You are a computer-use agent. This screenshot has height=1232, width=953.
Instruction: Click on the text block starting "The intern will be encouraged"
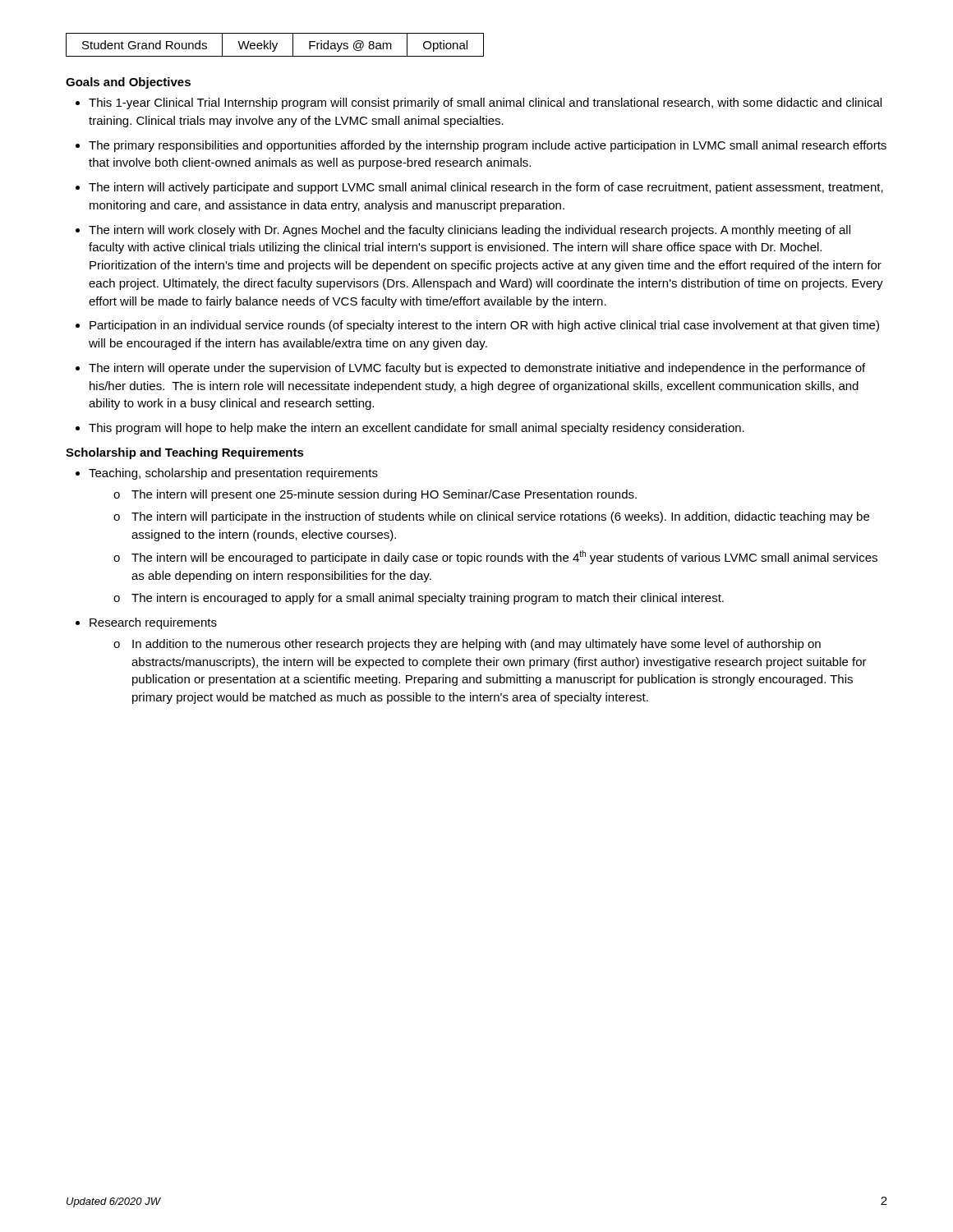(505, 566)
